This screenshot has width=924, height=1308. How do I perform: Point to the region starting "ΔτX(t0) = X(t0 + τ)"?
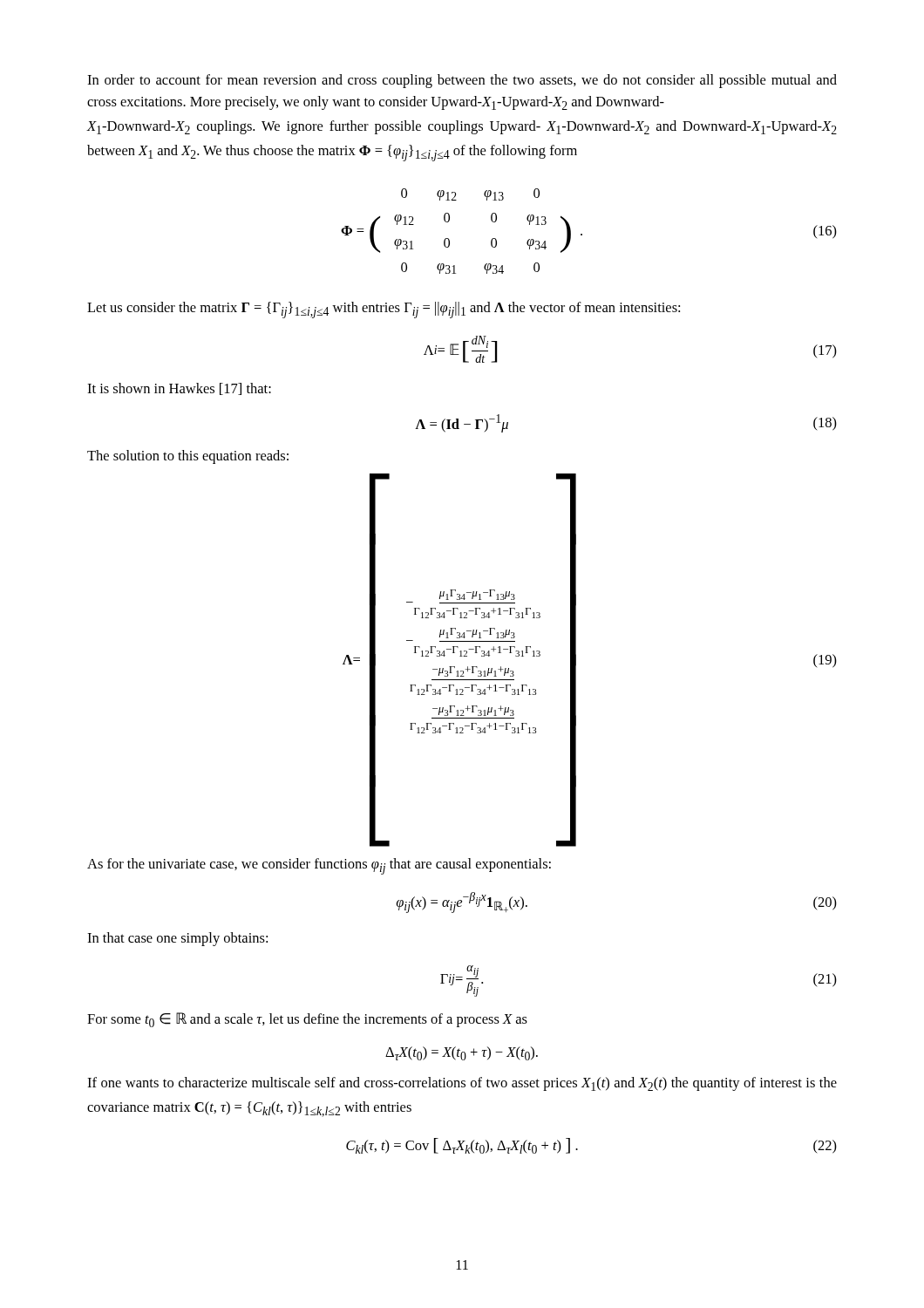(x=462, y=1054)
